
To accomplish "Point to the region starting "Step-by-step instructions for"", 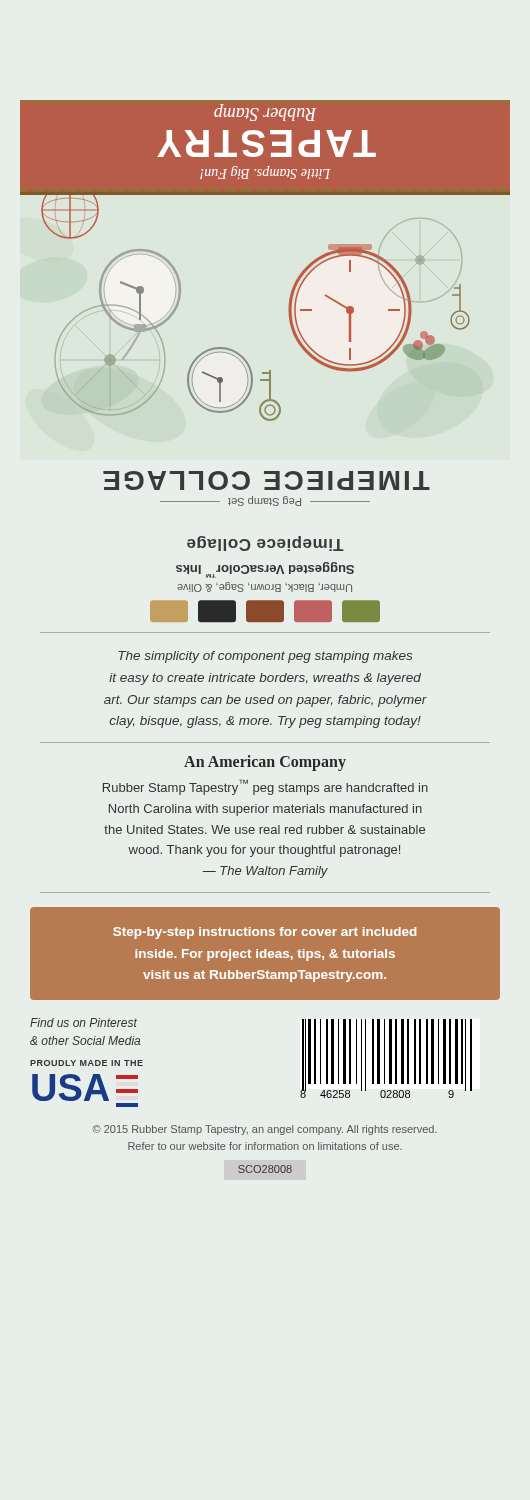I will 265,953.
